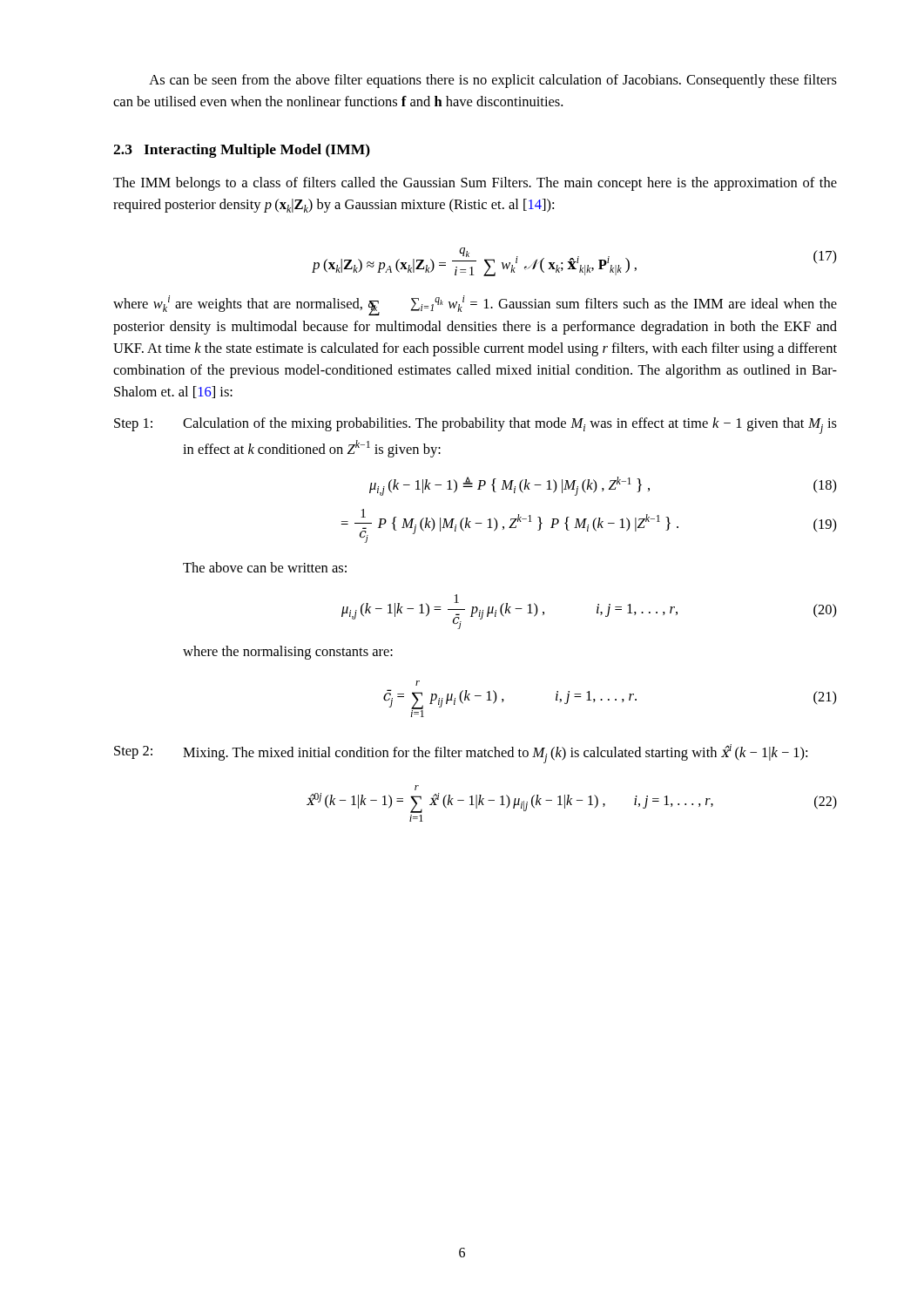Click on the block starting "μi,j (k − 1|k − 1) ="

[510, 610]
